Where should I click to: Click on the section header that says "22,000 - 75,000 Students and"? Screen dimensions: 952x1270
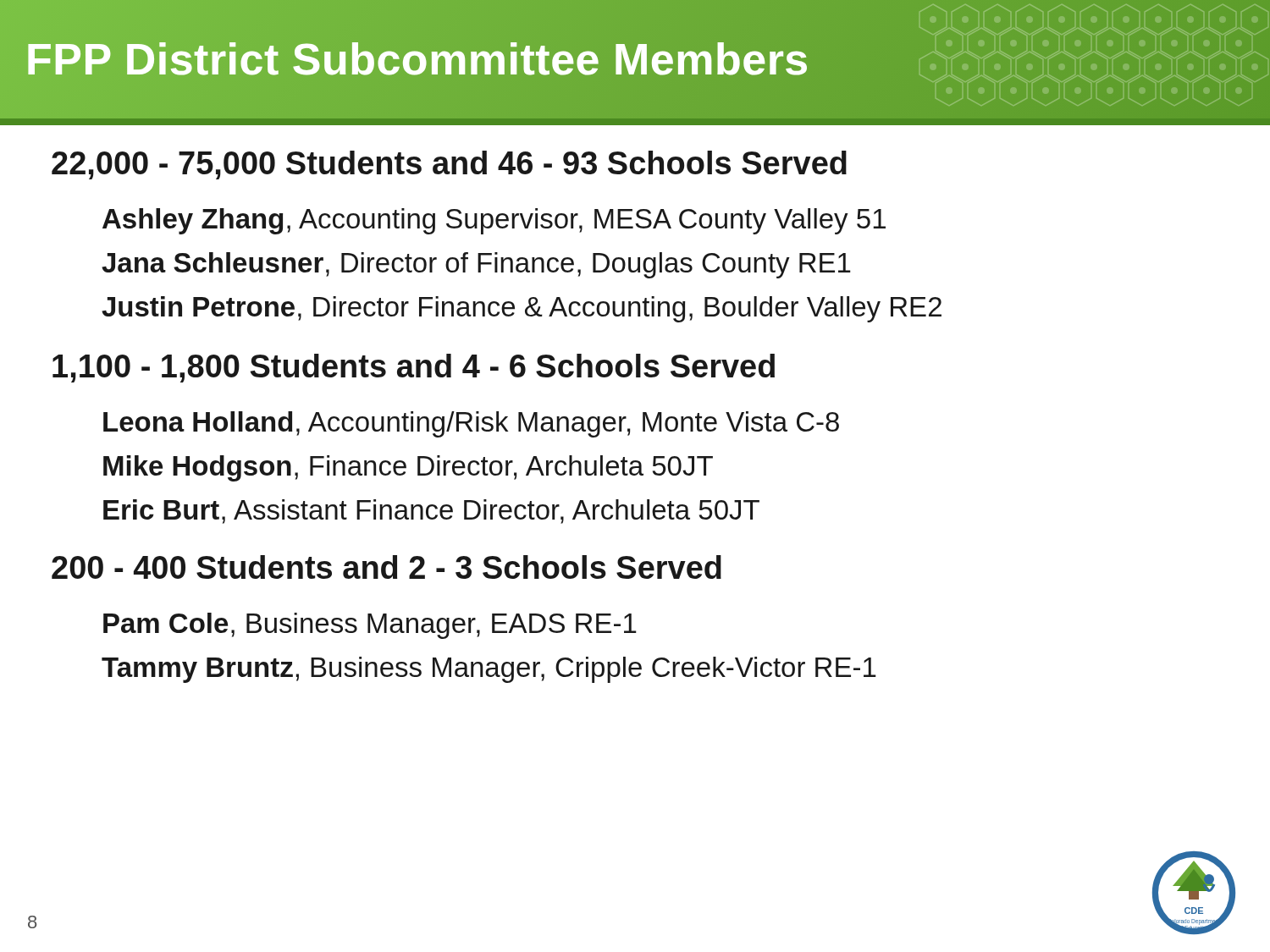tap(450, 163)
